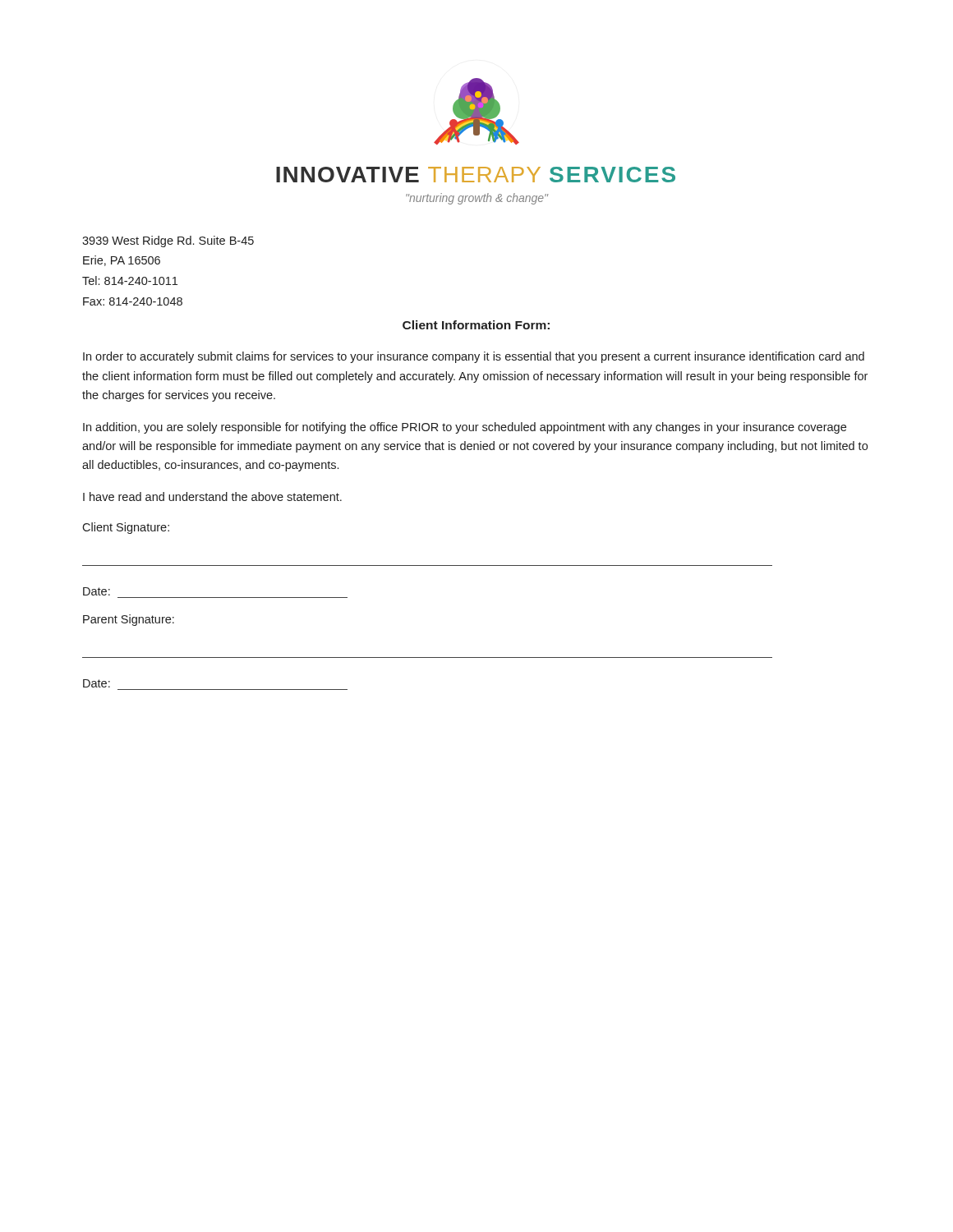Navigate to the passage starting "Parent Signature:"

(x=129, y=619)
